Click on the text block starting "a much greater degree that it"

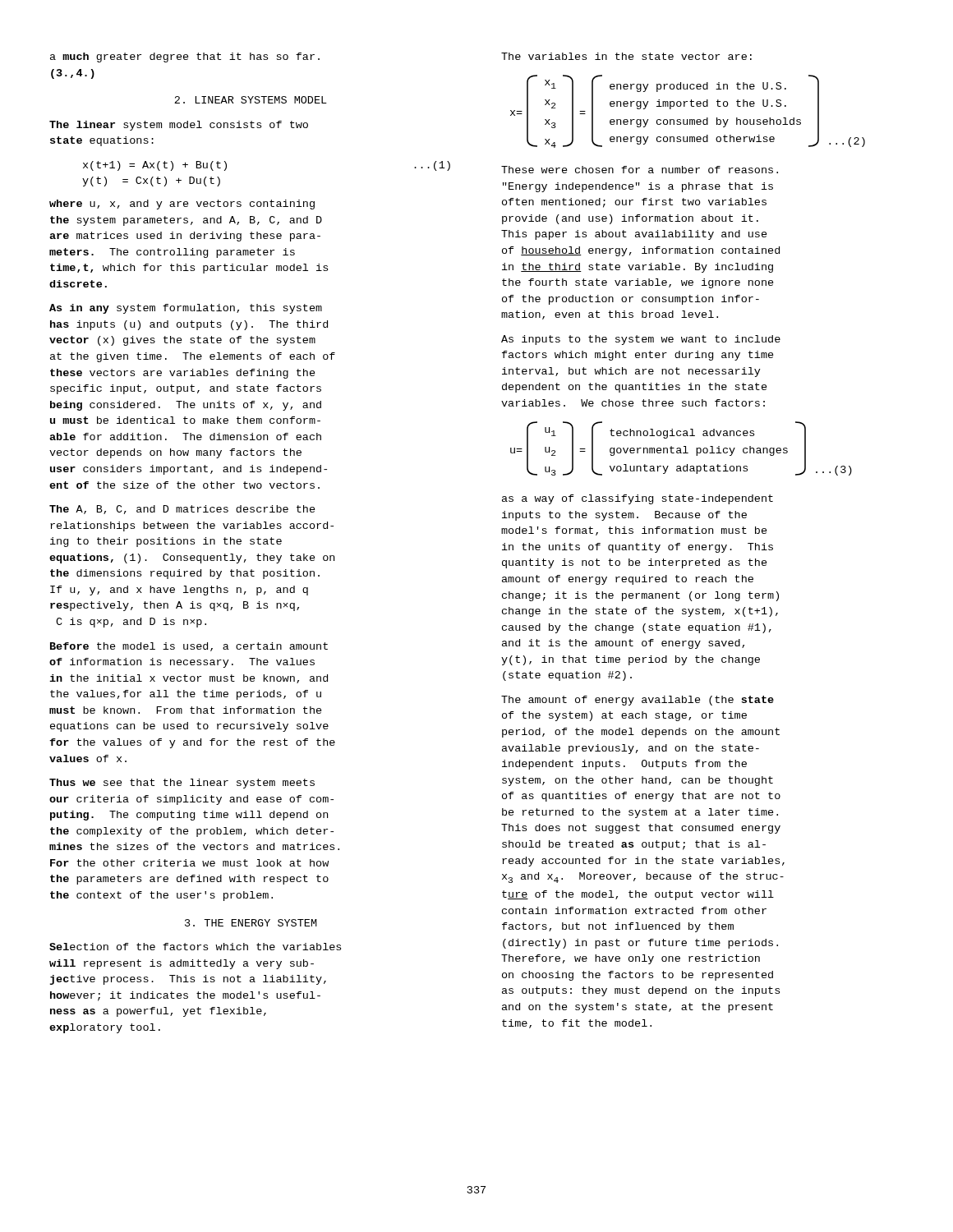coord(186,65)
